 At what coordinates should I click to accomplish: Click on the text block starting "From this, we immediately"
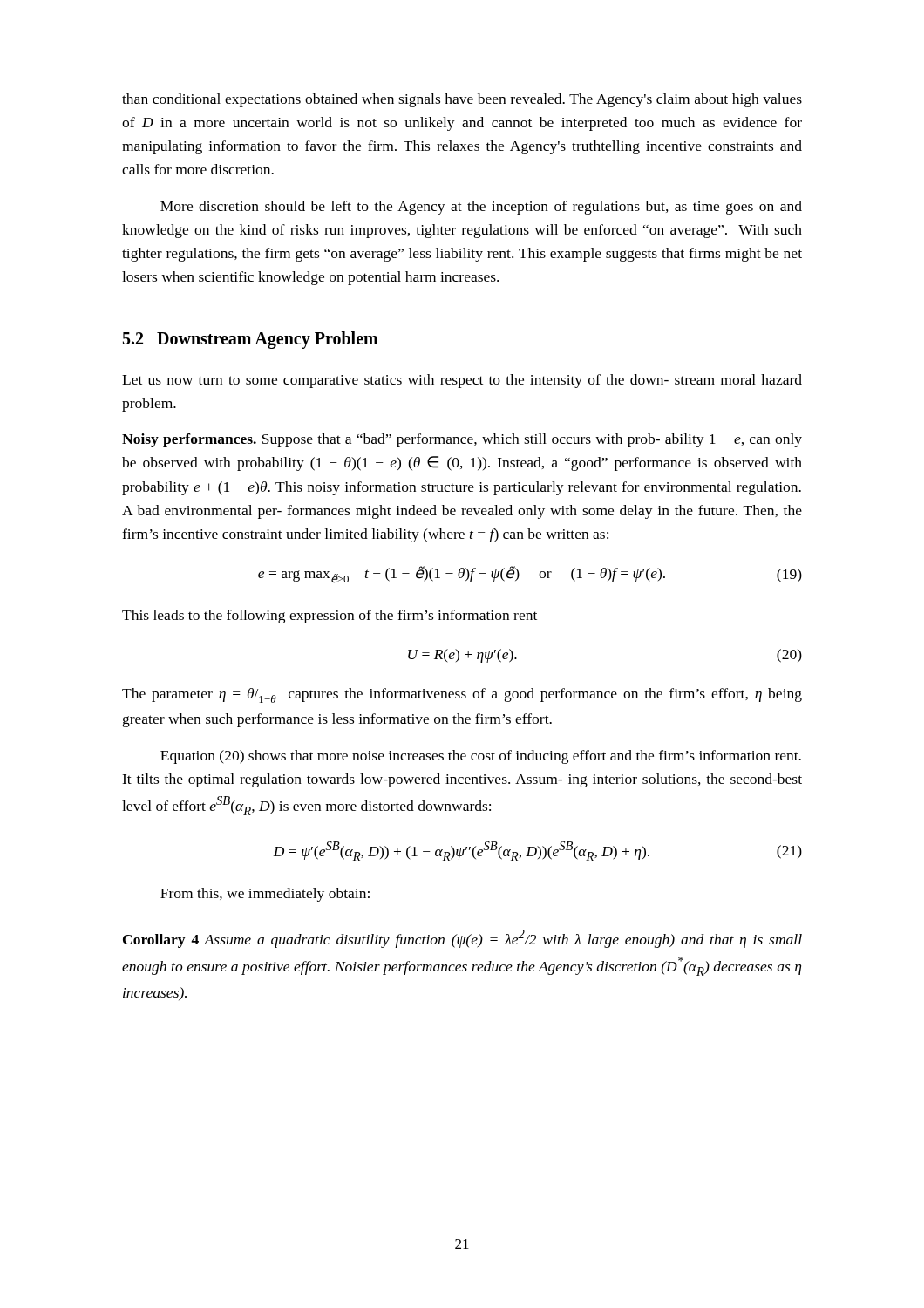click(265, 895)
